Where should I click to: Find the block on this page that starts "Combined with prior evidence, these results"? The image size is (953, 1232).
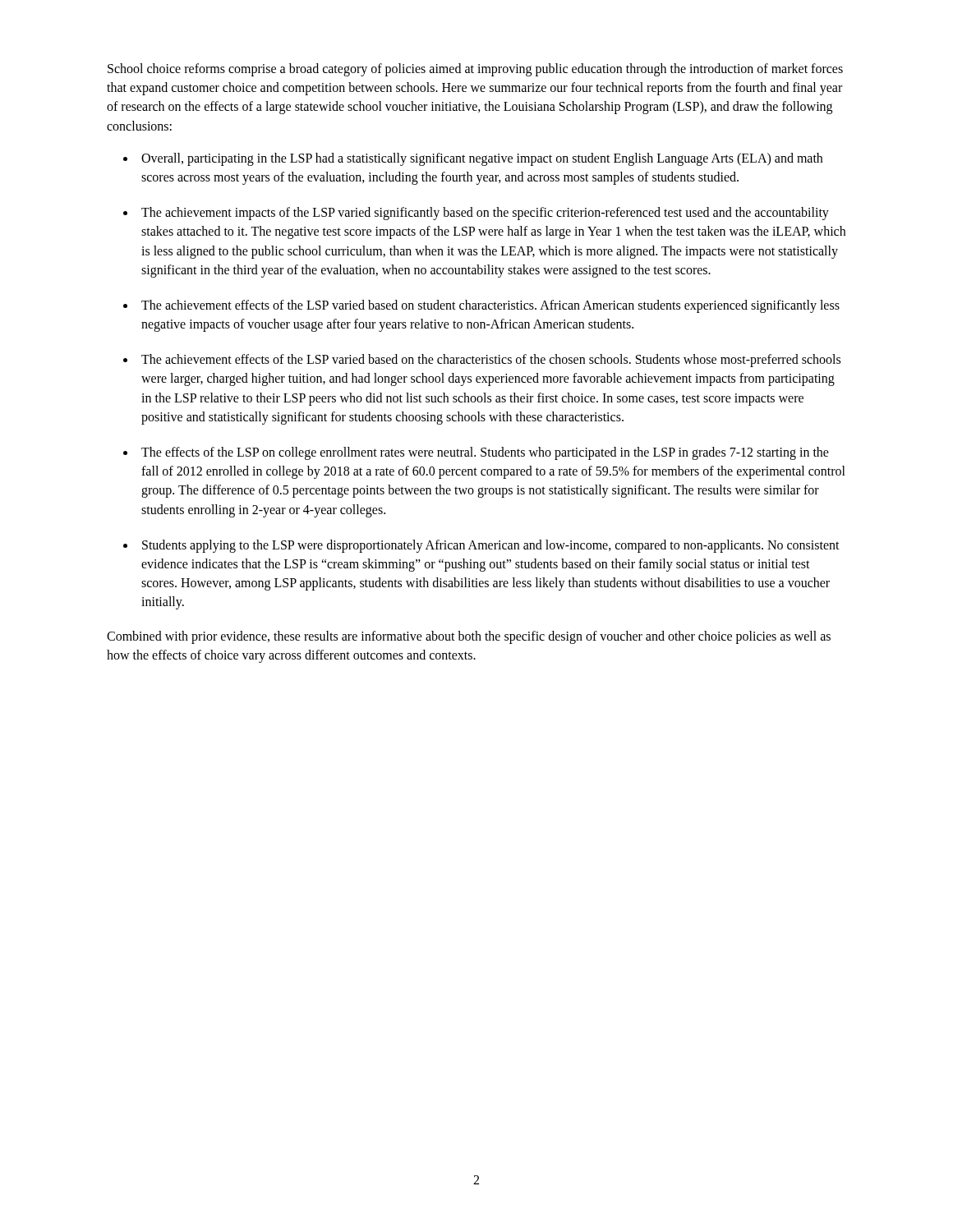469,645
